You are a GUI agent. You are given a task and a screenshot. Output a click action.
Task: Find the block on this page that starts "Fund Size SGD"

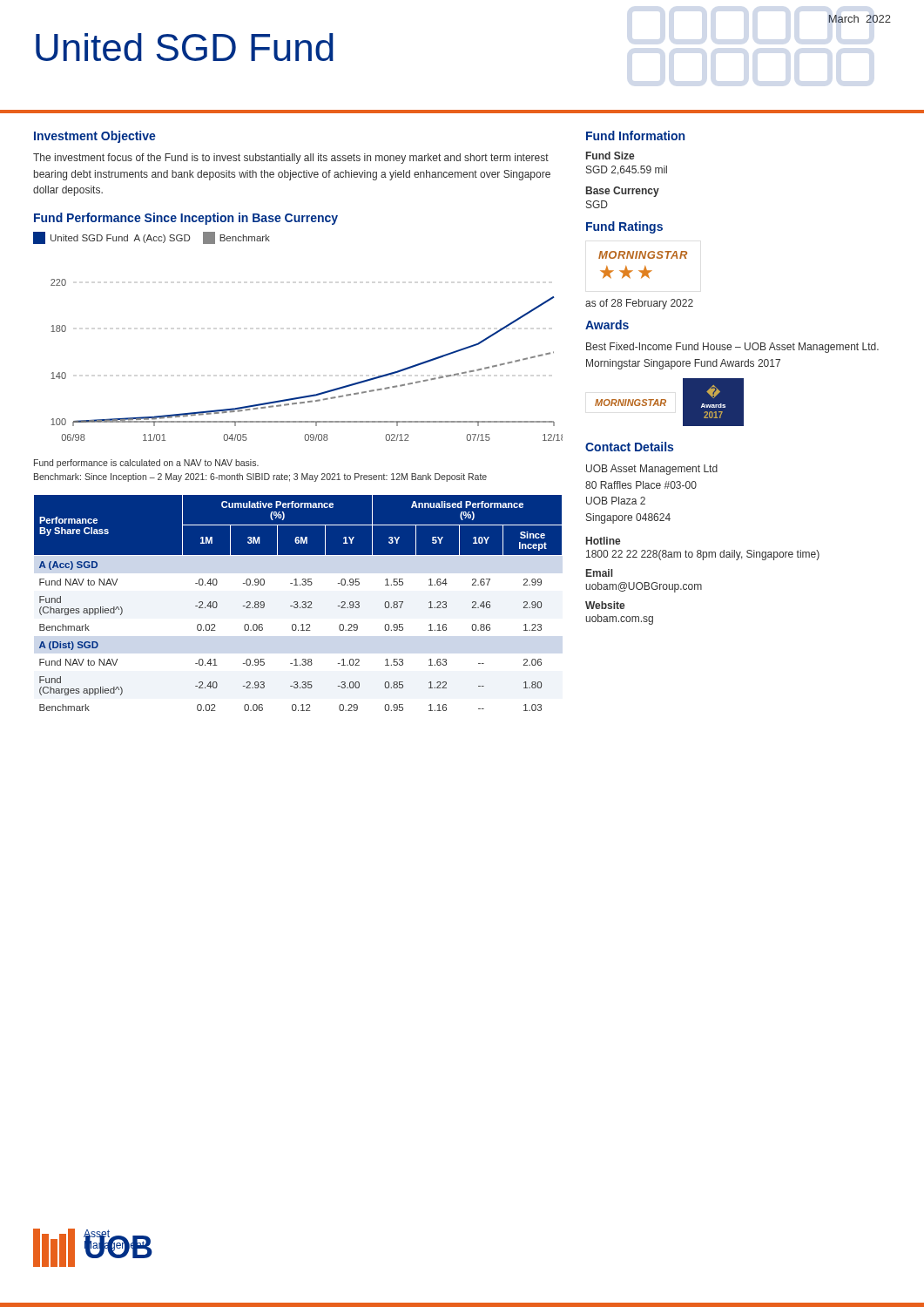pyautogui.click(x=610, y=156)
